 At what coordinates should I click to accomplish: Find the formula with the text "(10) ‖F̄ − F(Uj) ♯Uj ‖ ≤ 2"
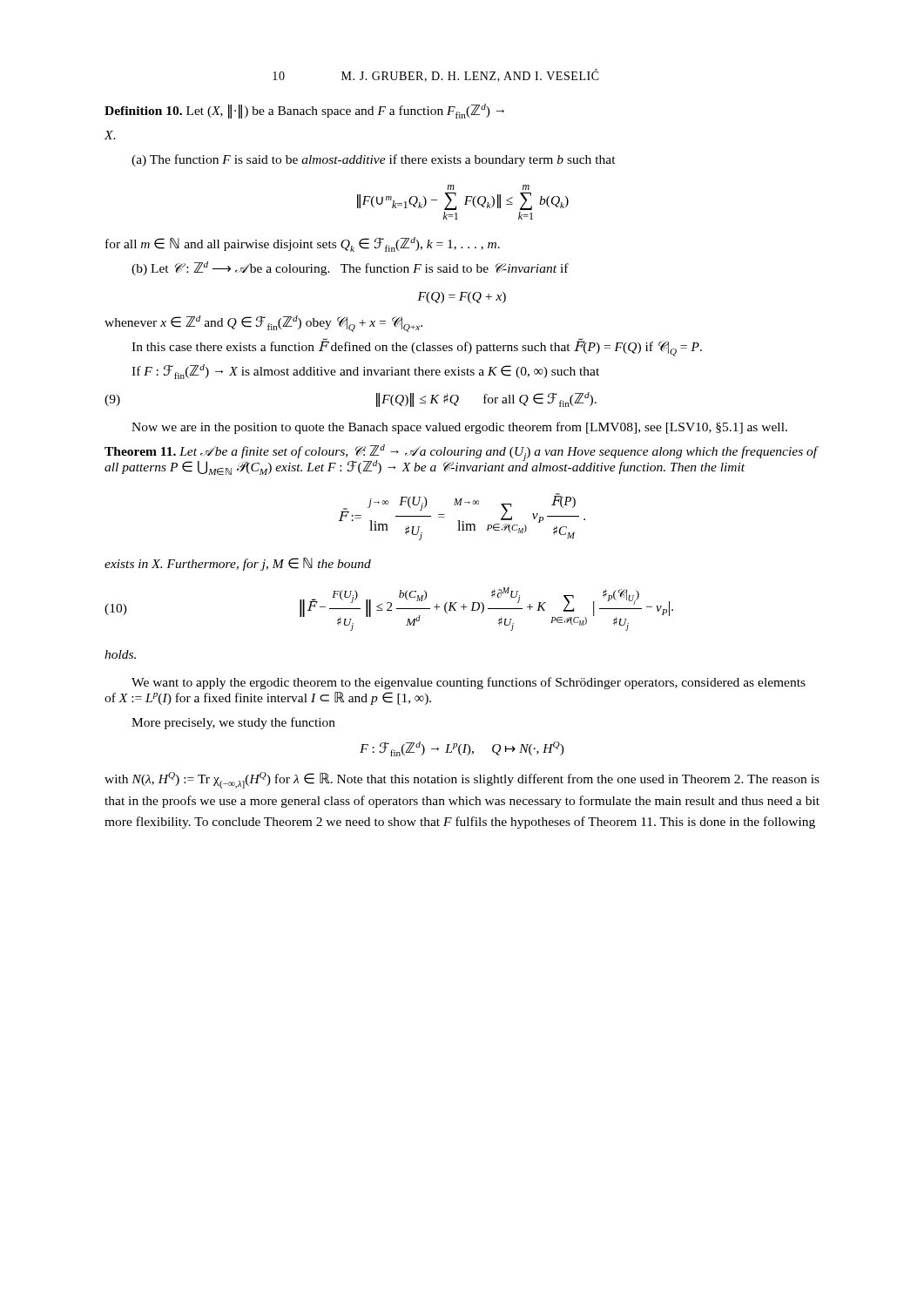tap(462, 608)
